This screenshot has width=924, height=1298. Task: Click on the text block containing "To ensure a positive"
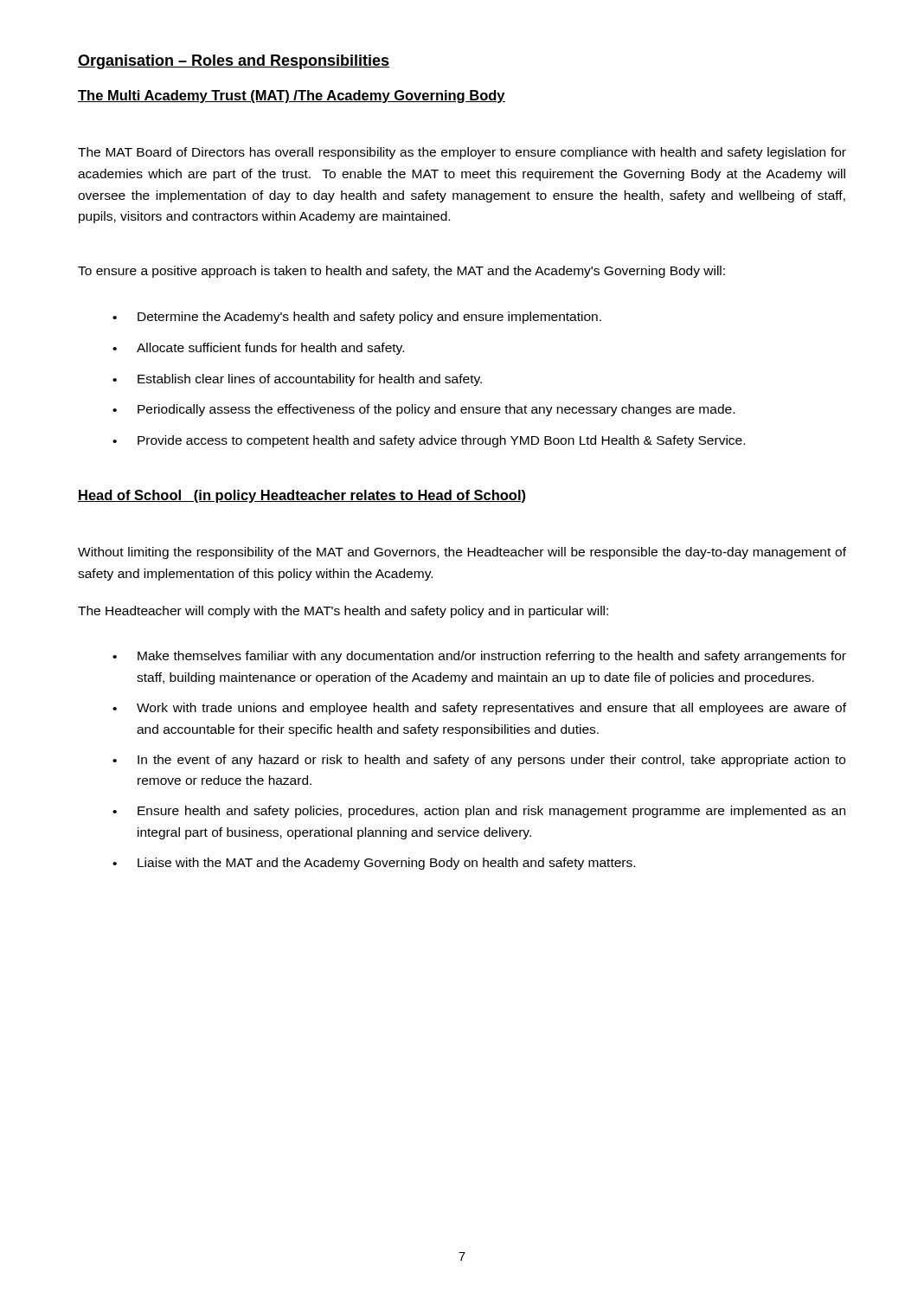[x=402, y=271]
